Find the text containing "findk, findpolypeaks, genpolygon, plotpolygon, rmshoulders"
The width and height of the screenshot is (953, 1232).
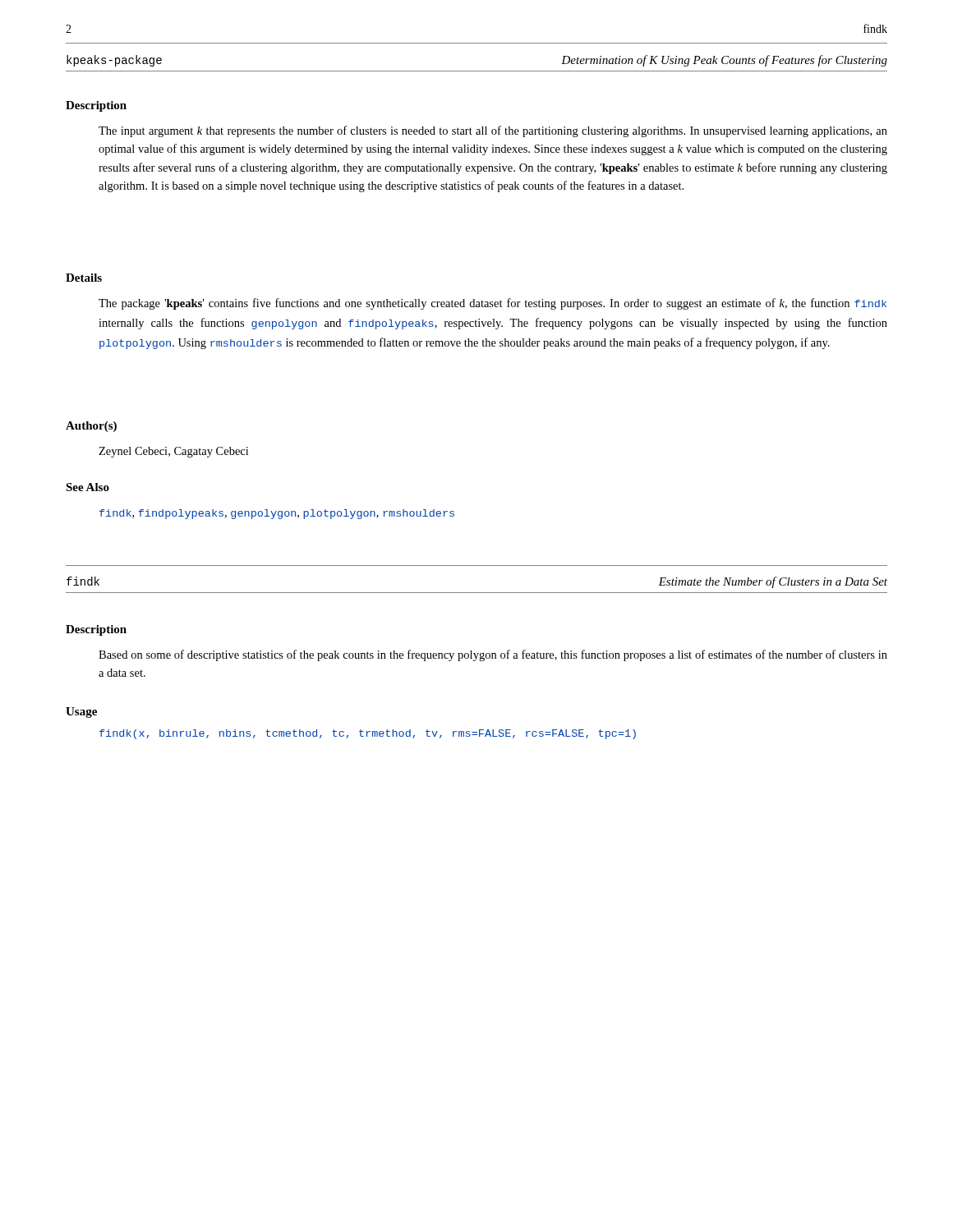pos(277,514)
